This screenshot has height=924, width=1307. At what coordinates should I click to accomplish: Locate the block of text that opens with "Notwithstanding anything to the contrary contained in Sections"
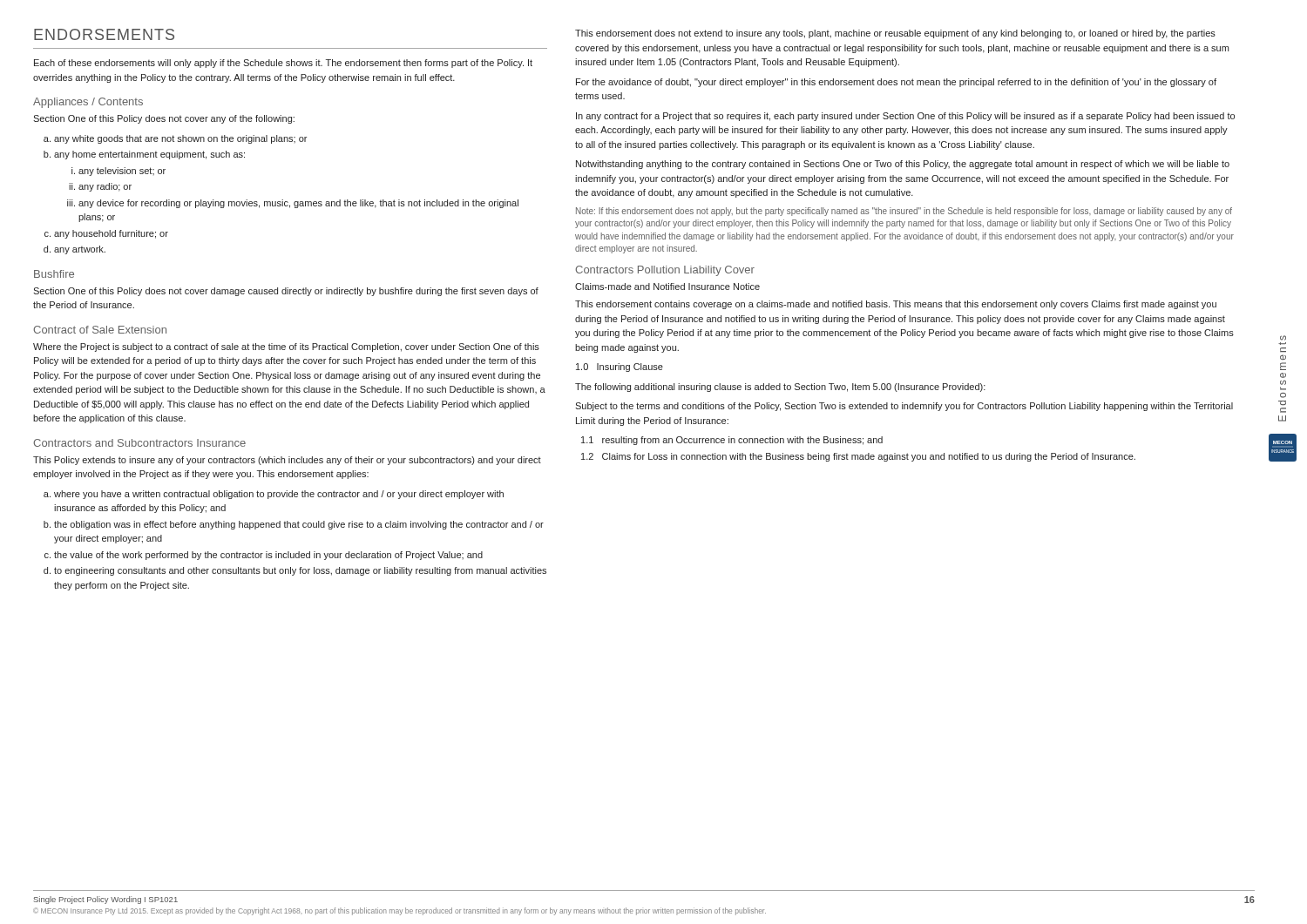(902, 178)
